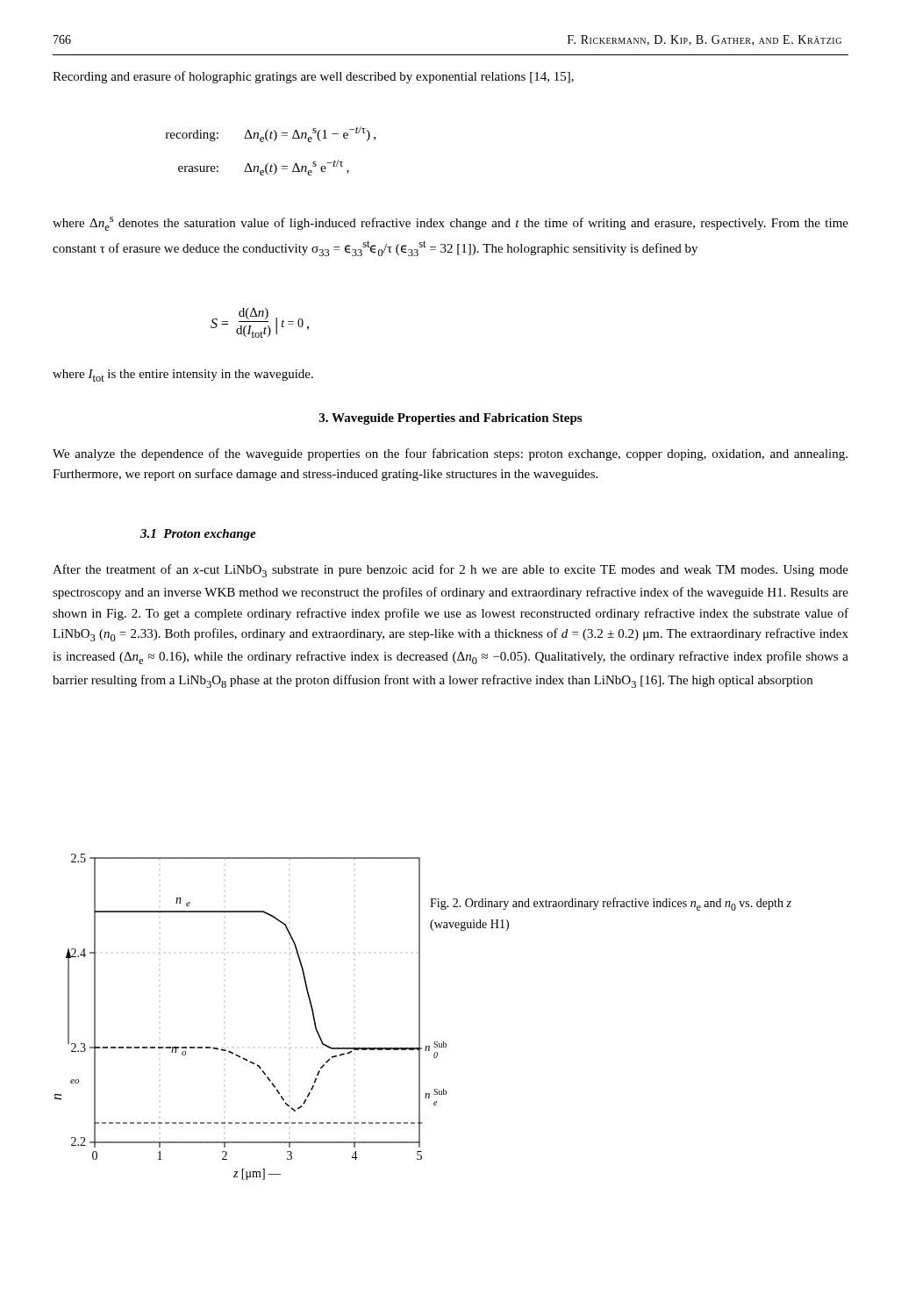
Task: Click on the block starting "3. Waveguide Properties and Fabrication Steps"
Action: coord(450,418)
